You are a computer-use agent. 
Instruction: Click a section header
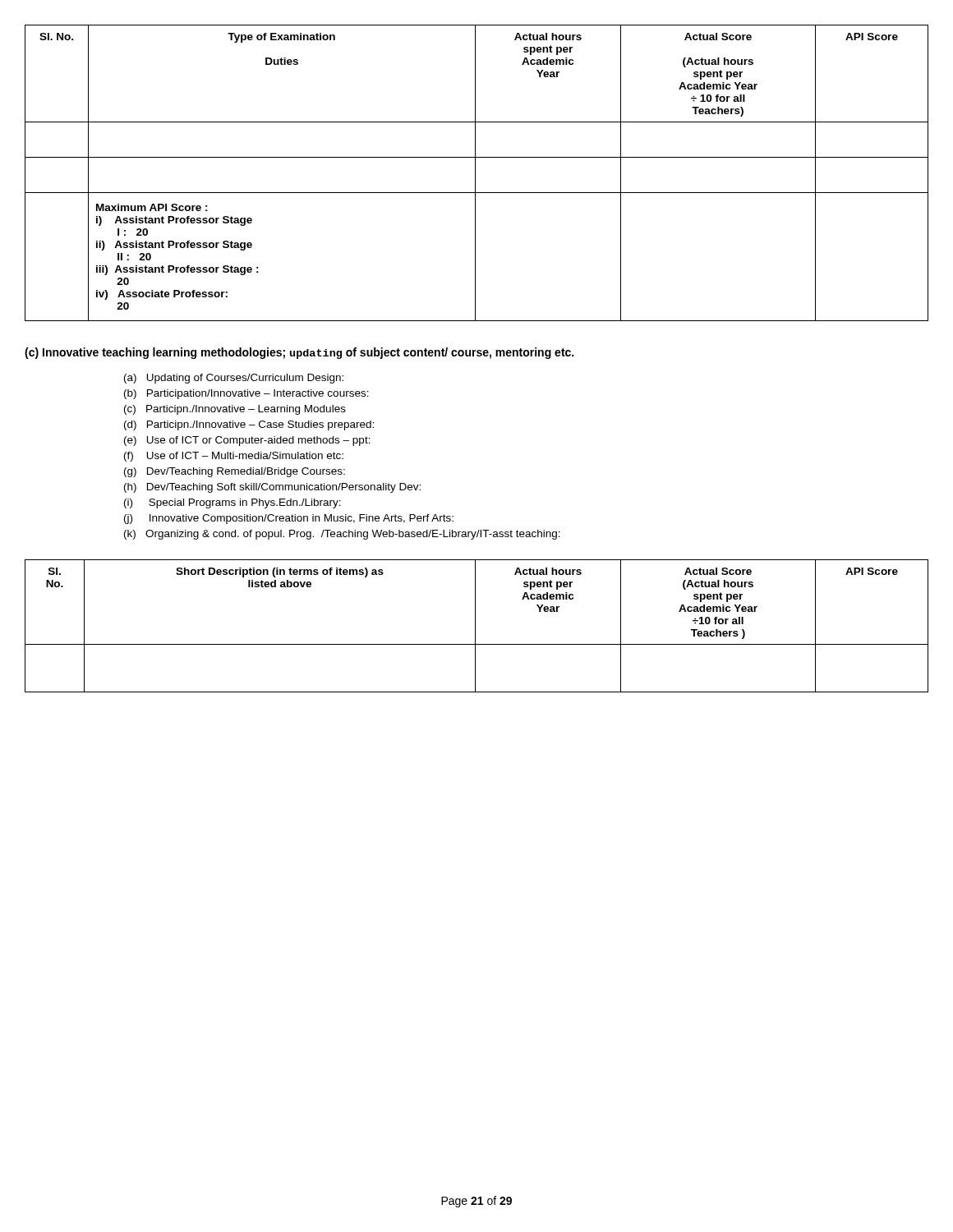point(300,353)
